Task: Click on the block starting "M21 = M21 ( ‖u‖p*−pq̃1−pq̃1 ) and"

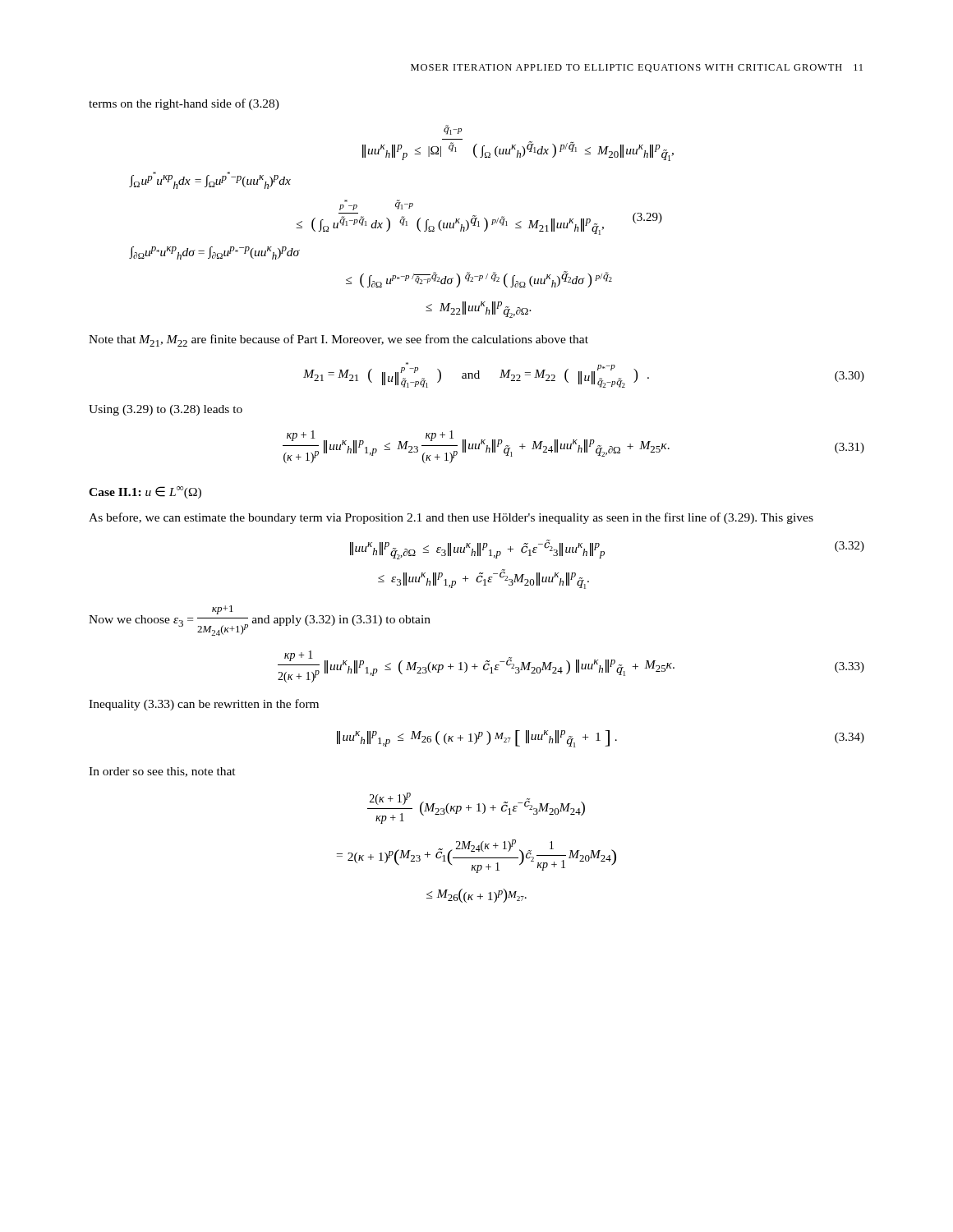Action: (584, 375)
